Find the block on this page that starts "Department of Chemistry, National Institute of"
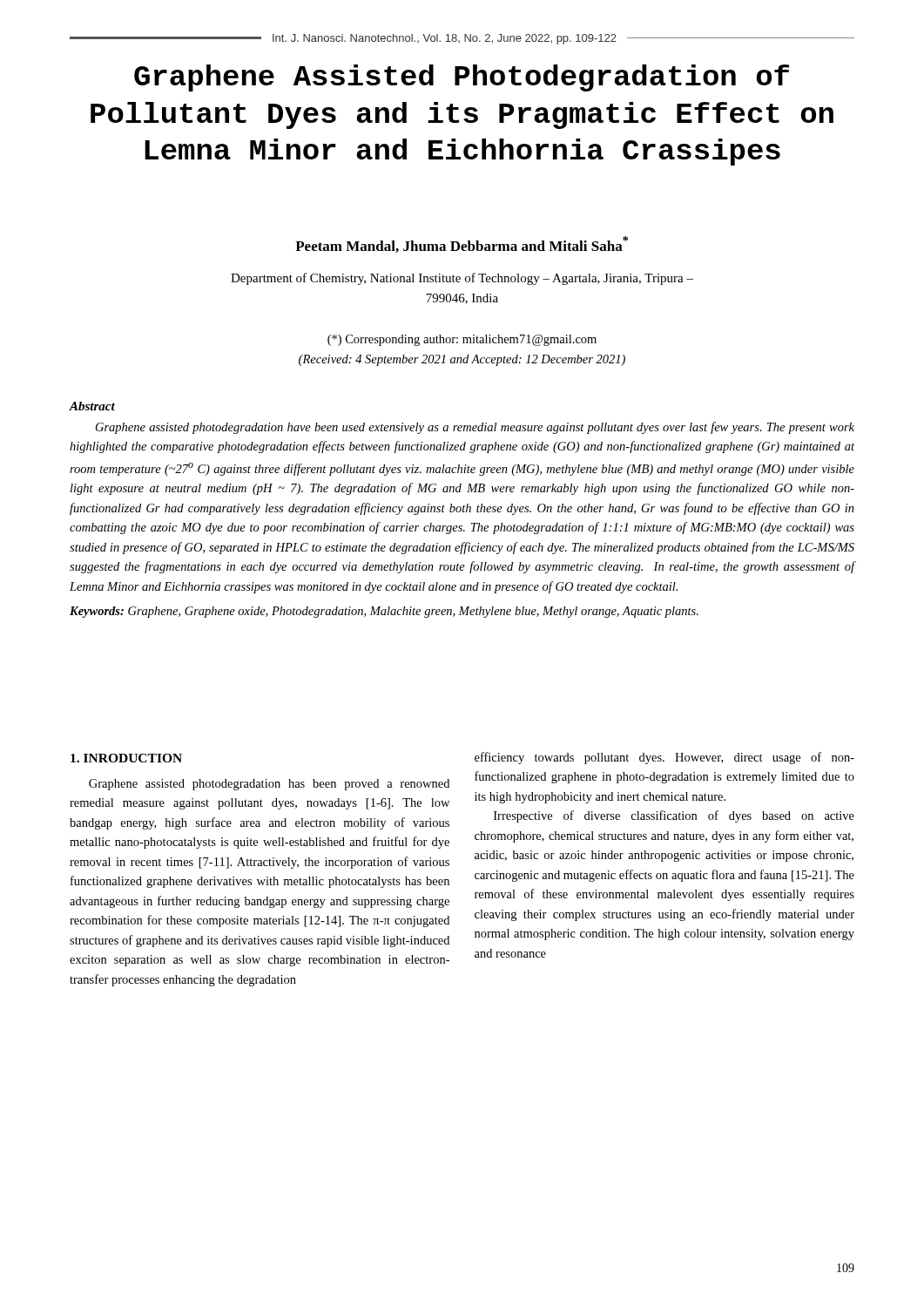Image resolution: width=924 pixels, height=1307 pixels. click(462, 288)
